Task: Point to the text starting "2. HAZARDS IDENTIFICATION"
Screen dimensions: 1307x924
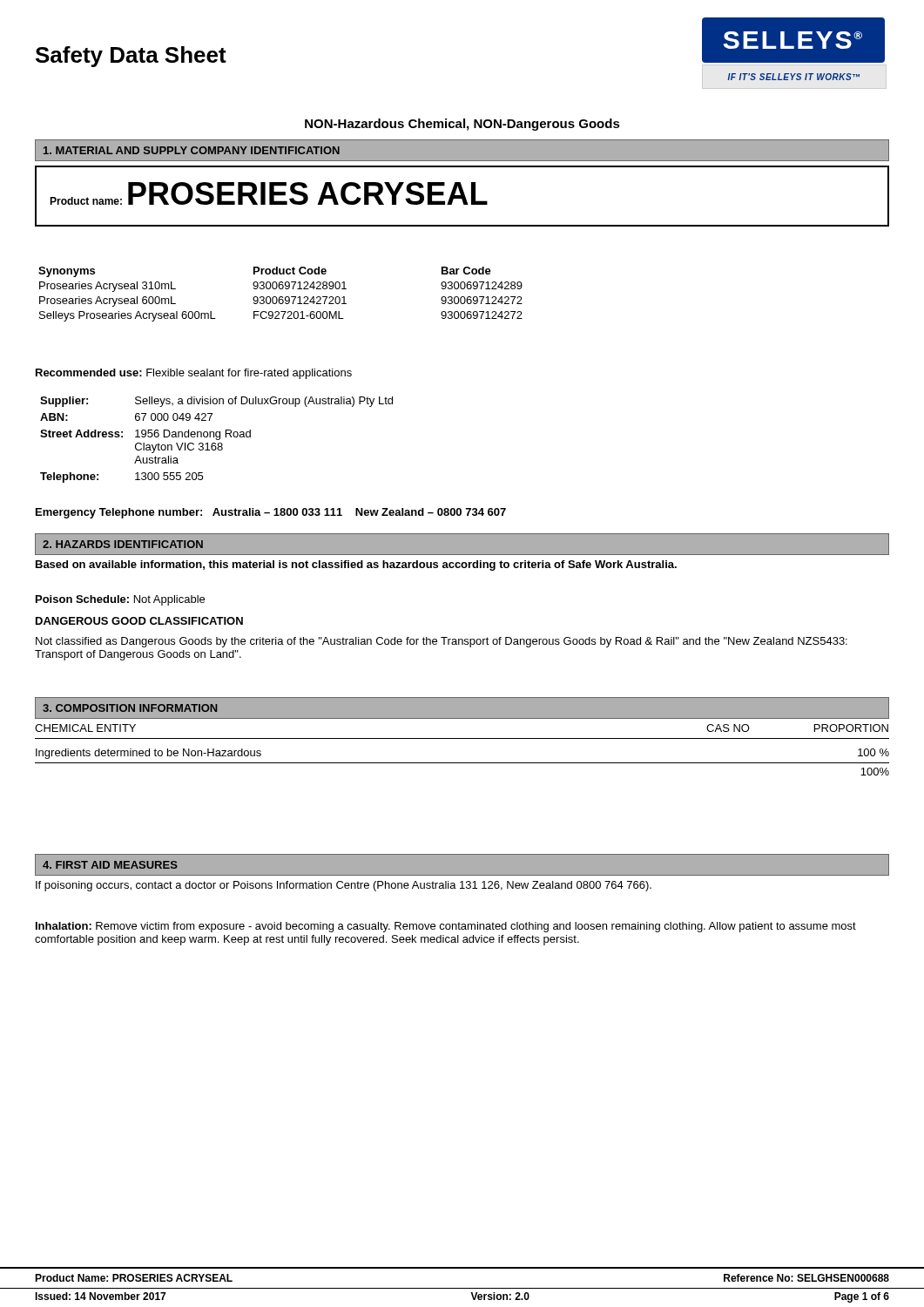Action: pyautogui.click(x=123, y=544)
